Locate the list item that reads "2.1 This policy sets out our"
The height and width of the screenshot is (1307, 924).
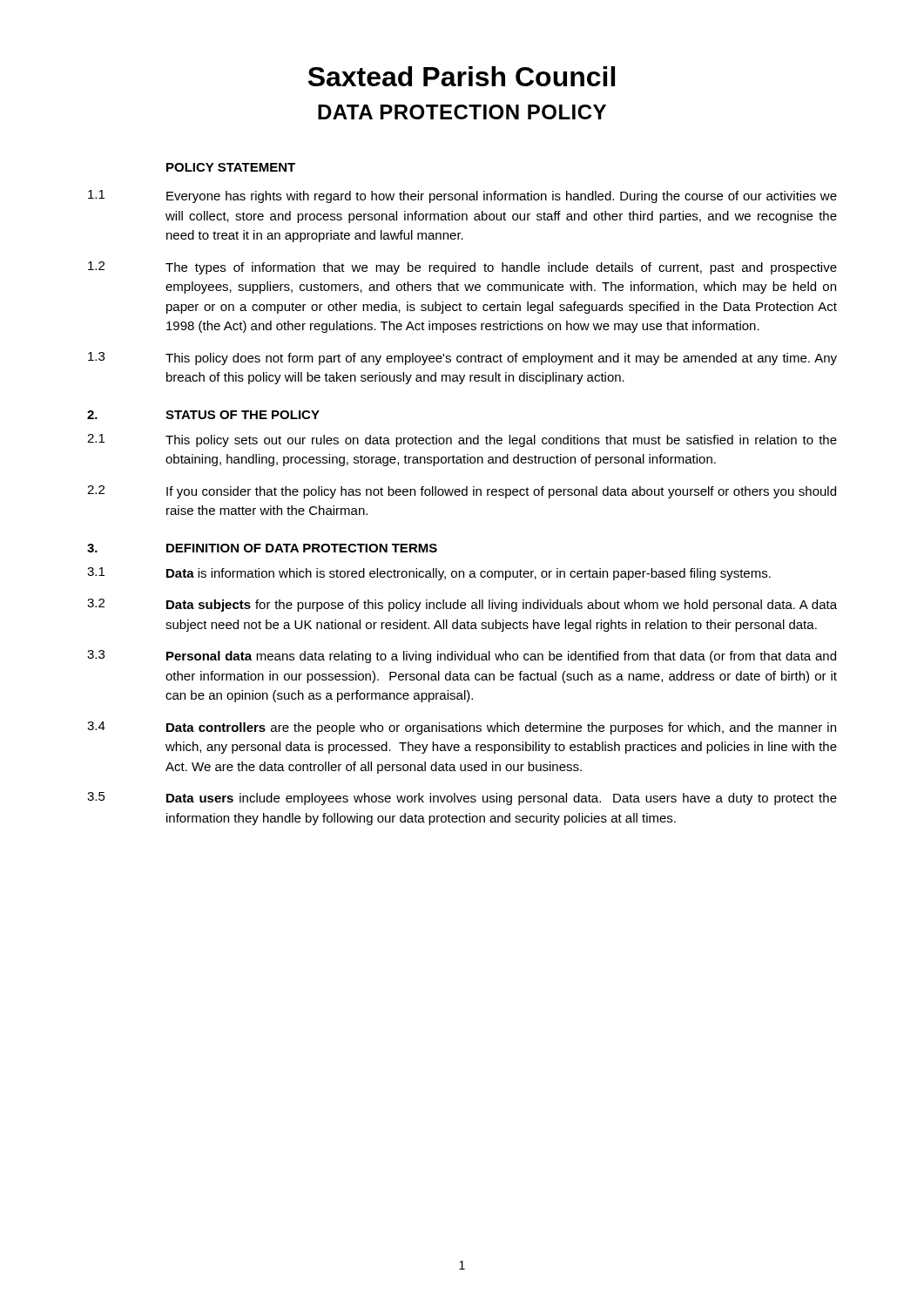[x=462, y=450]
